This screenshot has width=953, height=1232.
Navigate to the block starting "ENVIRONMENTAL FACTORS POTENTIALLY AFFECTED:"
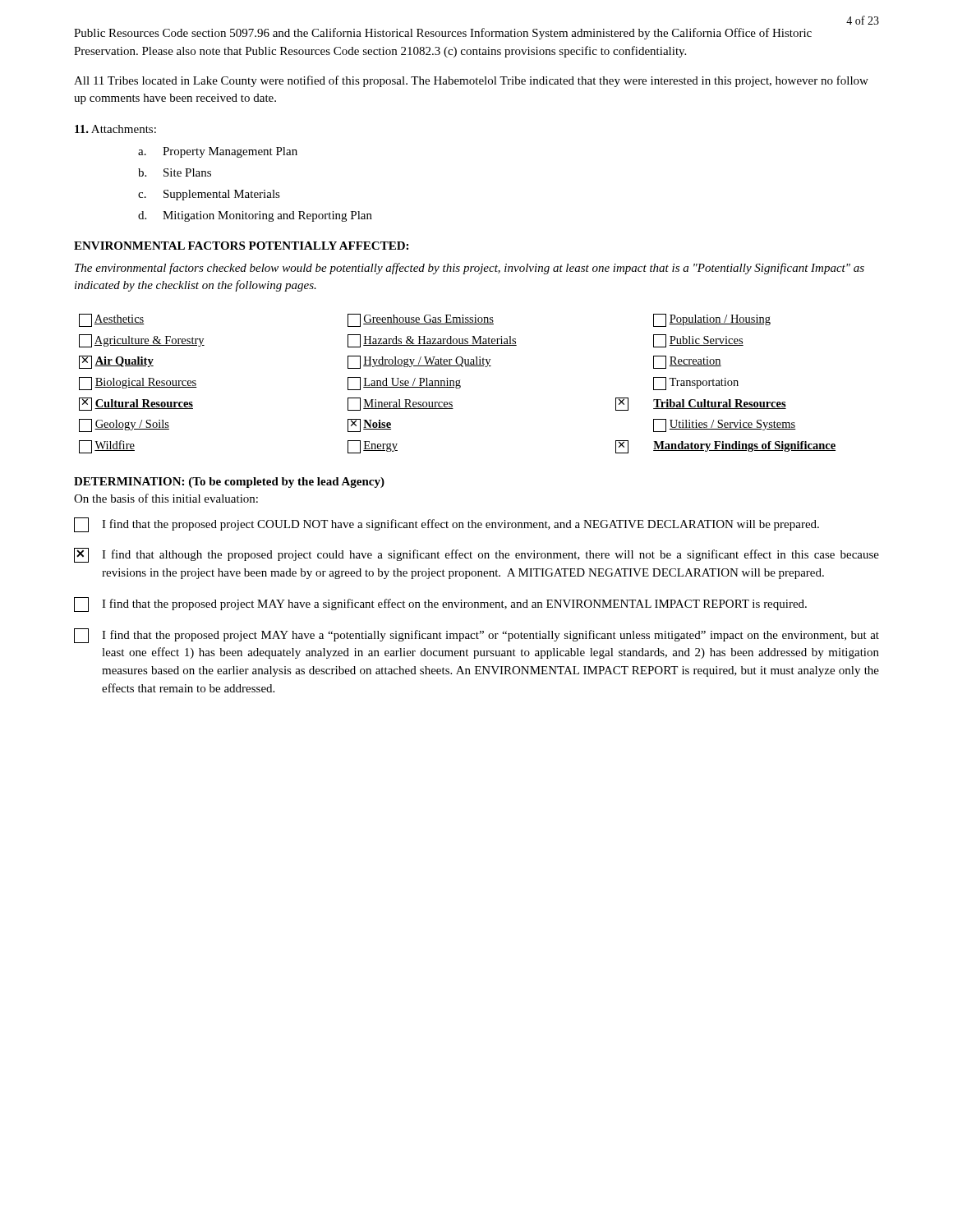pyautogui.click(x=242, y=246)
